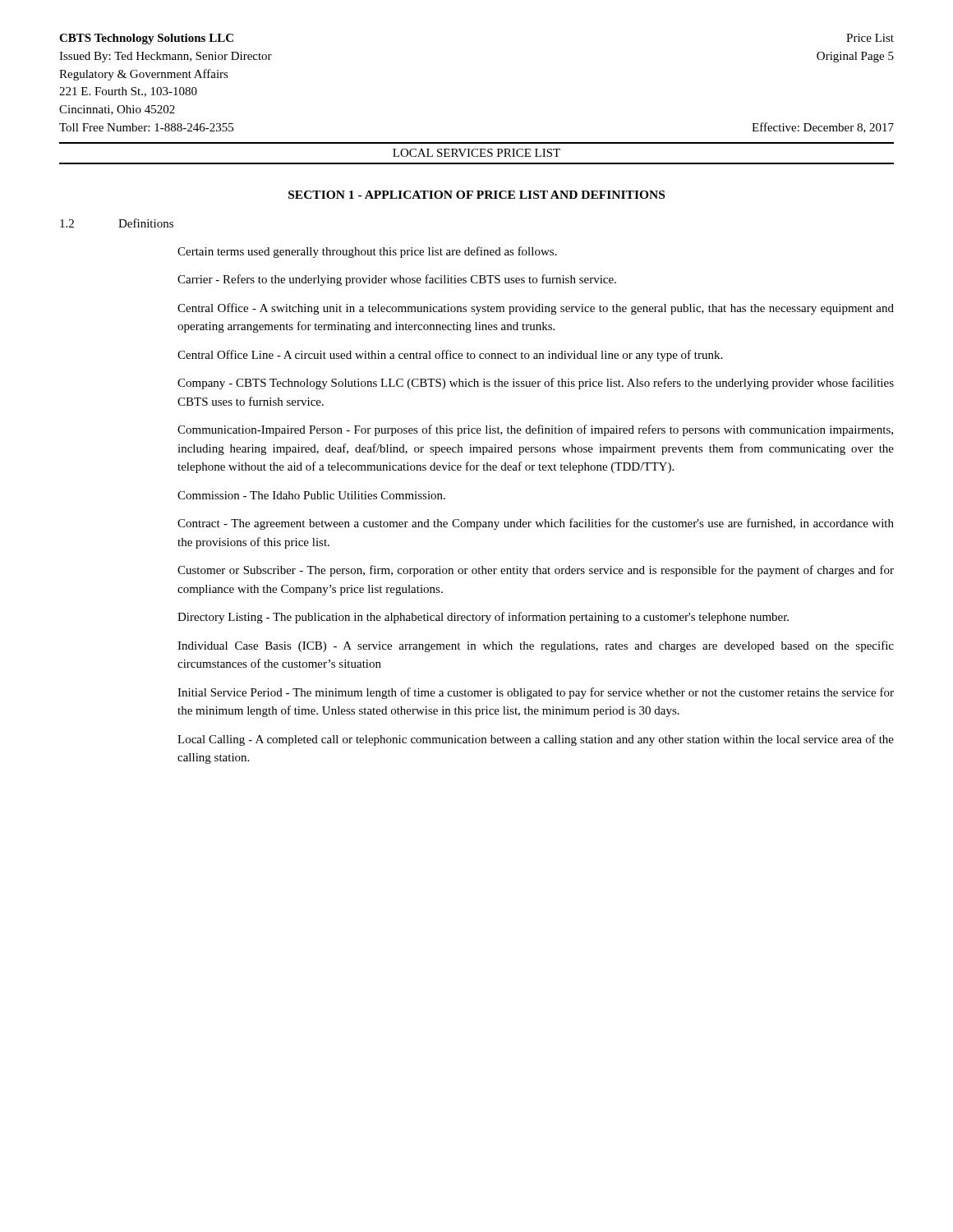Find the section header that says "SECTION 1 - APPLICATION OF PRICE LIST"

pos(476,194)
